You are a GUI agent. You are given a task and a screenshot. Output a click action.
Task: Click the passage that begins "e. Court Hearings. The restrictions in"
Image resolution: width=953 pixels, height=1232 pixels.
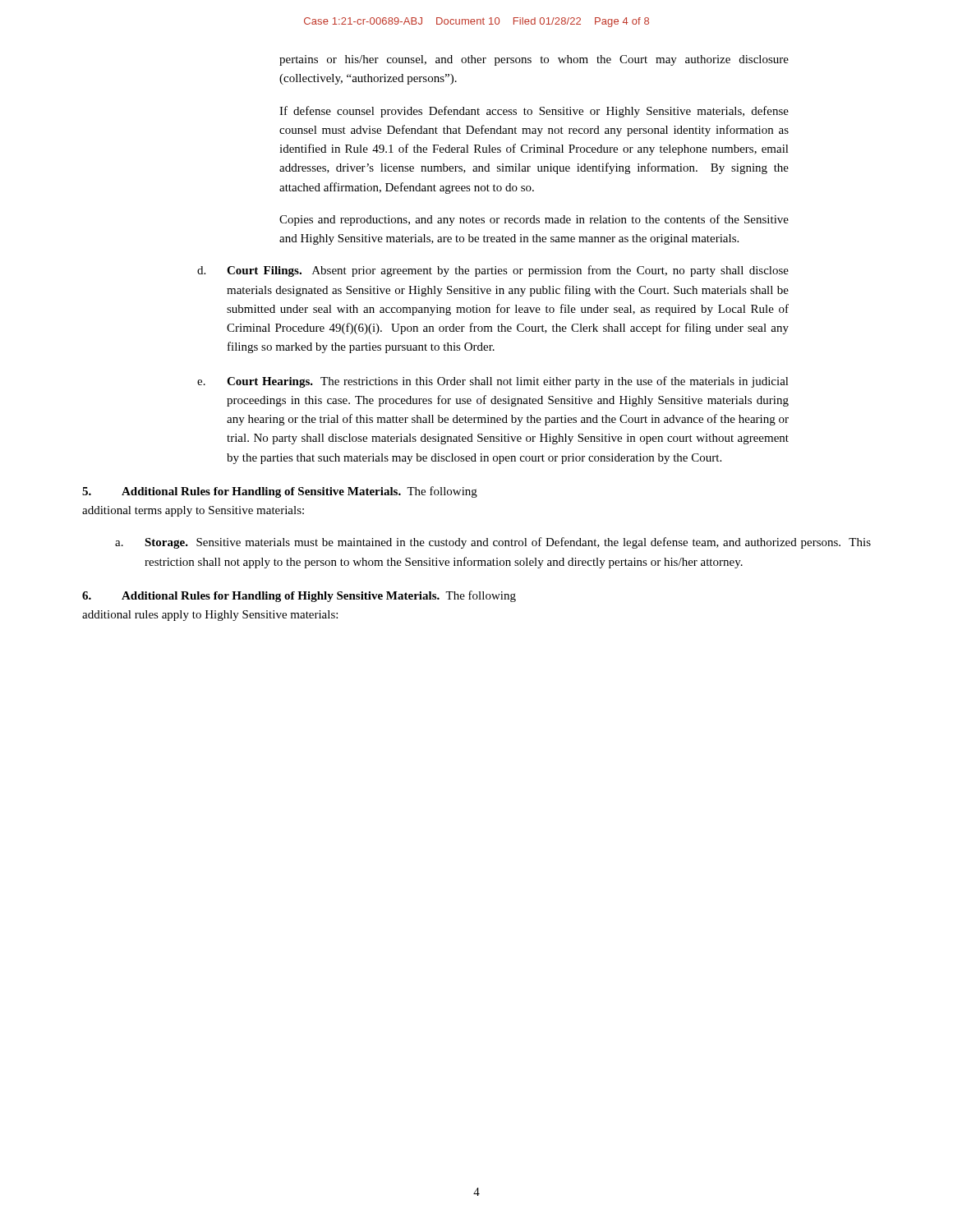[x=493, y=419]
